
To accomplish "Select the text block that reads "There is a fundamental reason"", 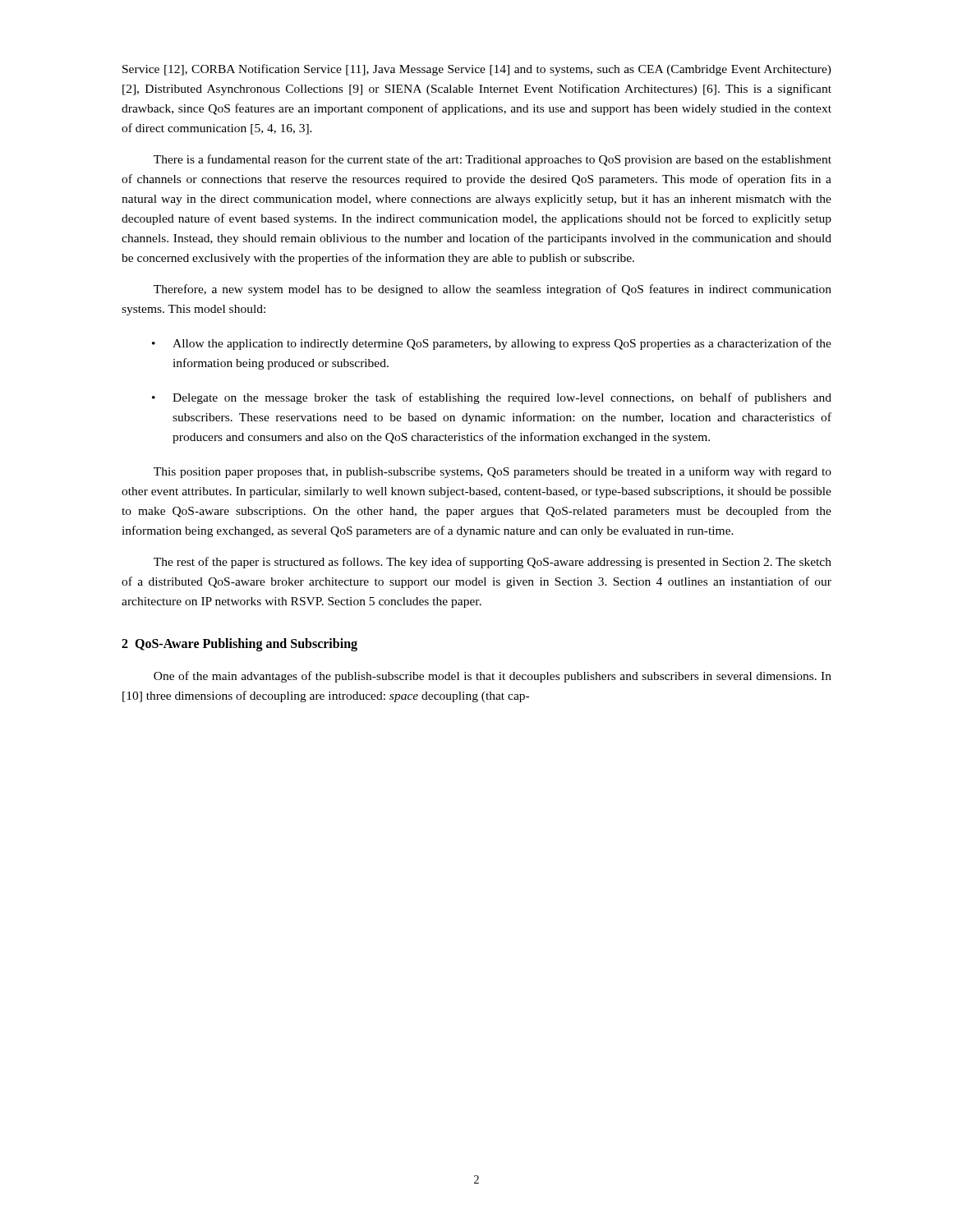I will click(476, 208).
